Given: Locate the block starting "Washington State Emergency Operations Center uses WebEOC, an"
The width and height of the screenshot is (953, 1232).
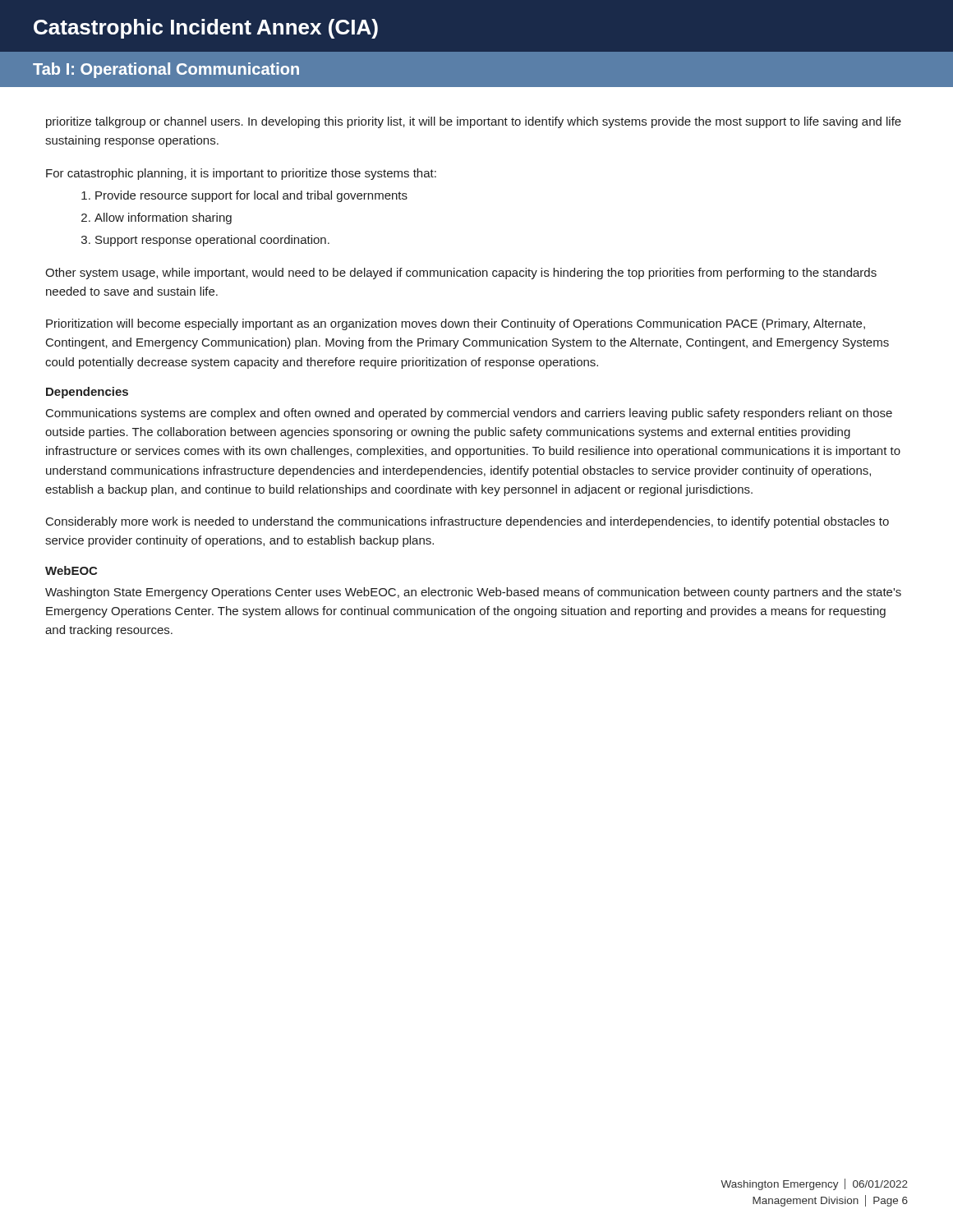Looking at the screenshot, I should pos(473,610).
